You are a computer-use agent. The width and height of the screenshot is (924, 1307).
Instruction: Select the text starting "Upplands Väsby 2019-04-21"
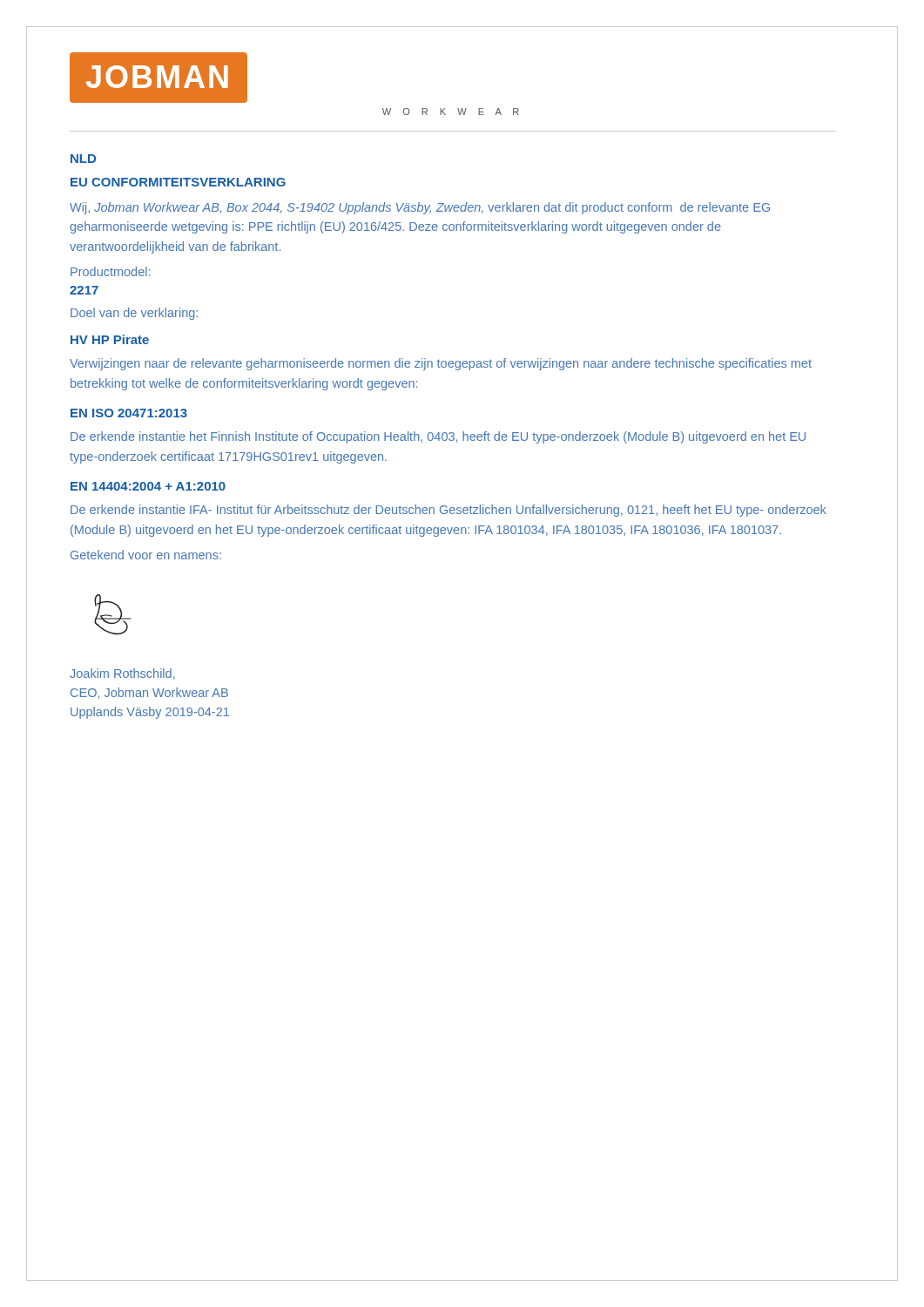(x=150, y=712)
